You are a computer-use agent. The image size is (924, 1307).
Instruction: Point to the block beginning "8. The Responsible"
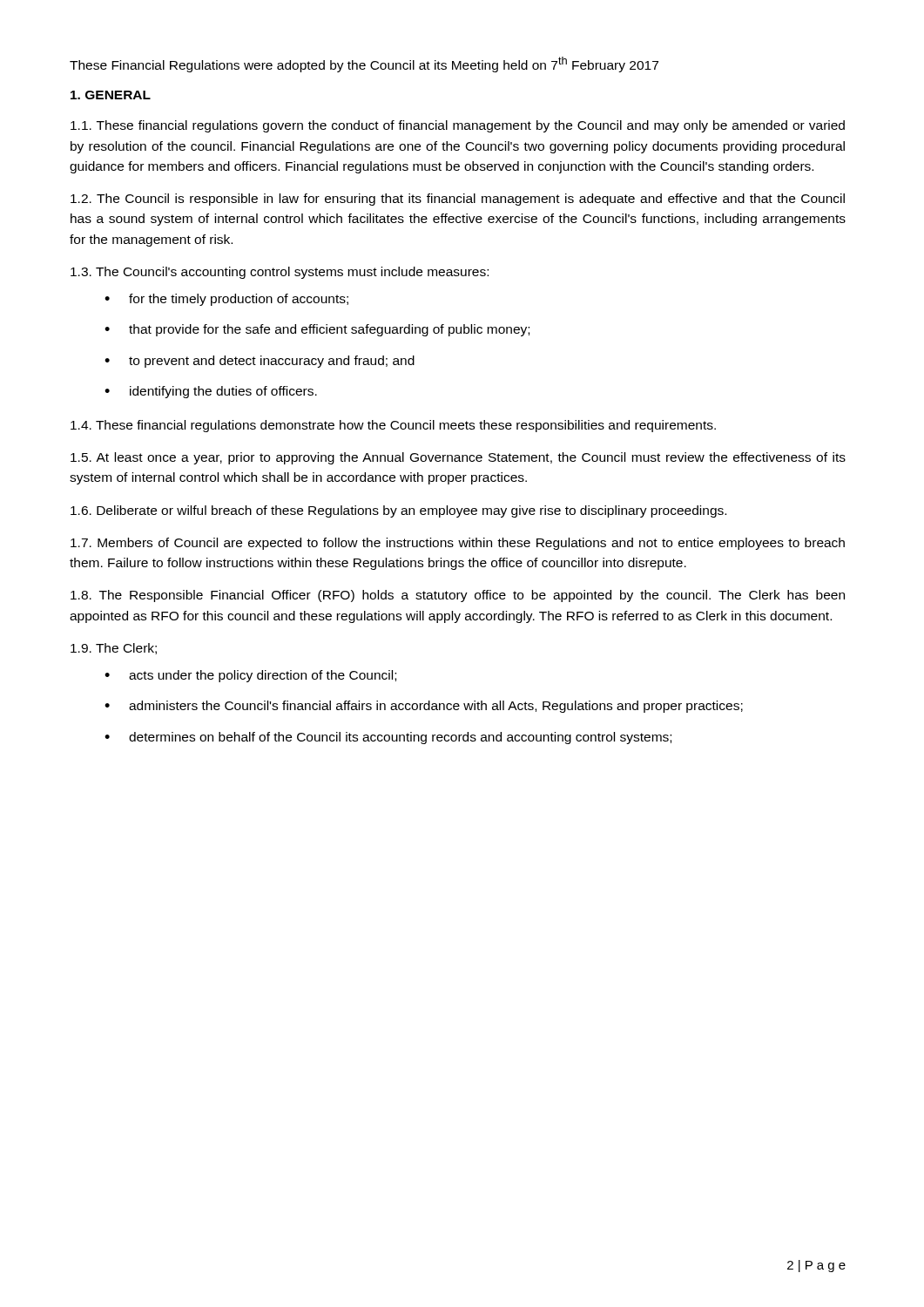458,605
